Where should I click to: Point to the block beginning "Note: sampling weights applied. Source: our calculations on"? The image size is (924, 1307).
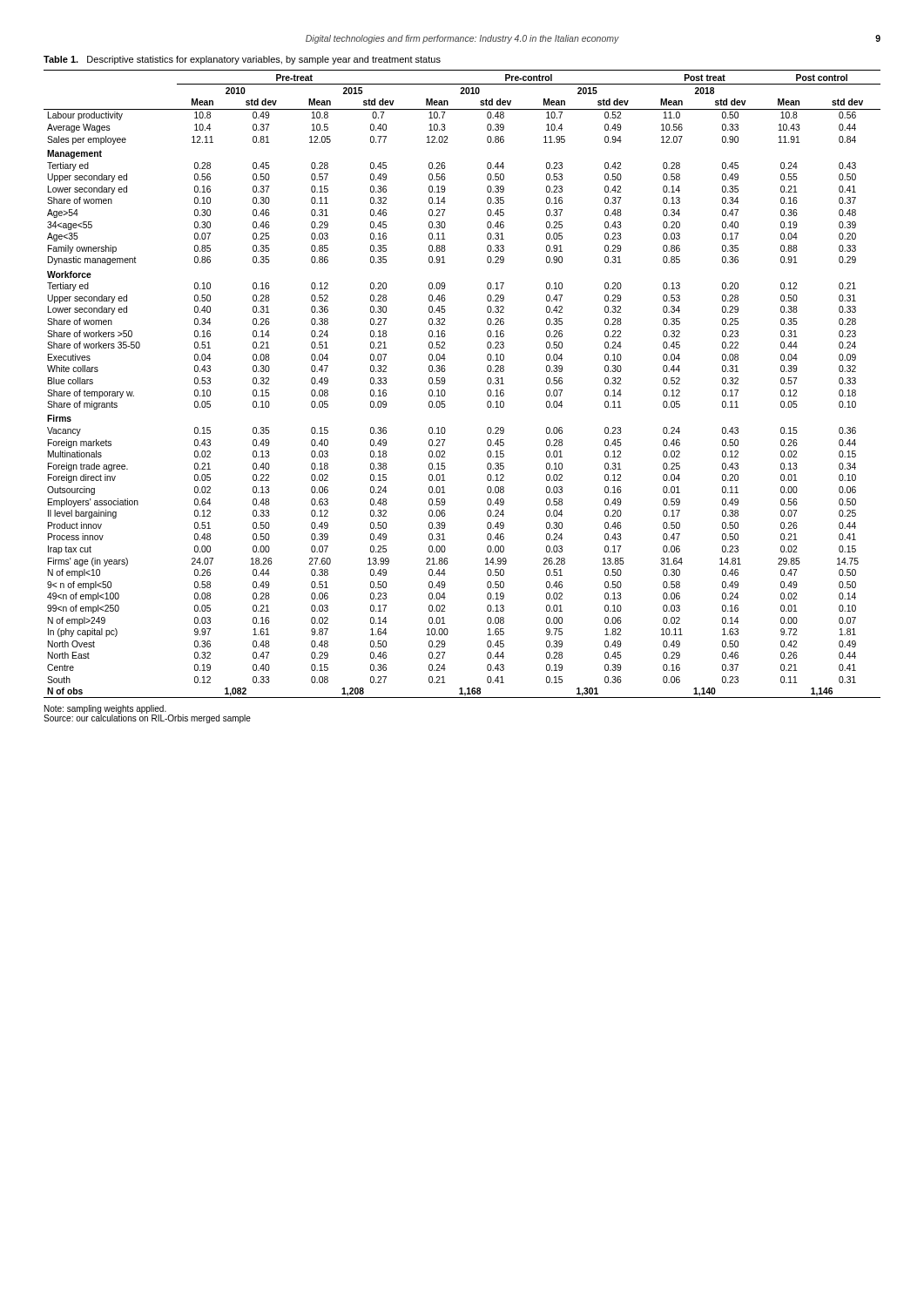click(x=147, y=714)
